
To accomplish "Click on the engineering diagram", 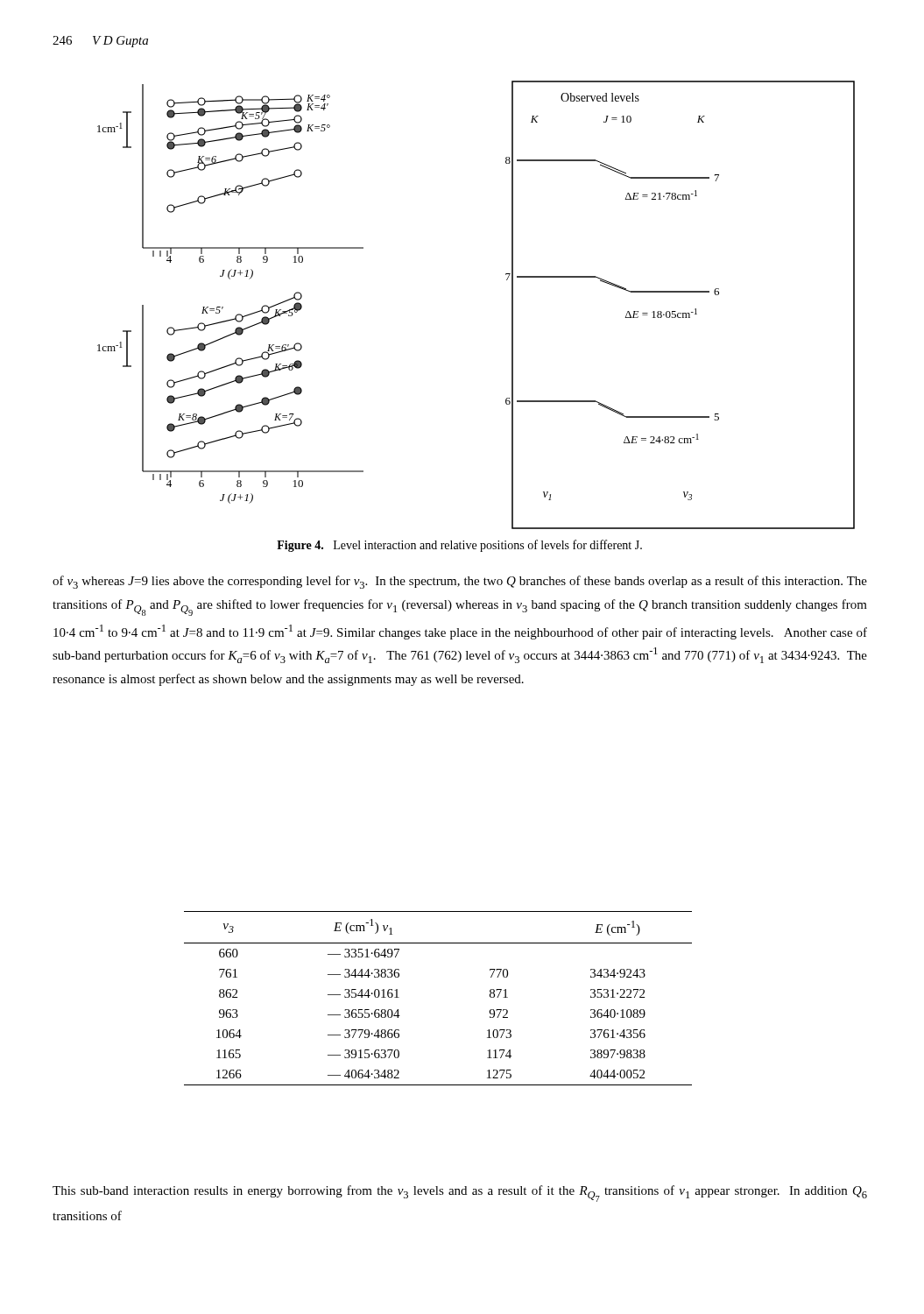I will [460, 298].
